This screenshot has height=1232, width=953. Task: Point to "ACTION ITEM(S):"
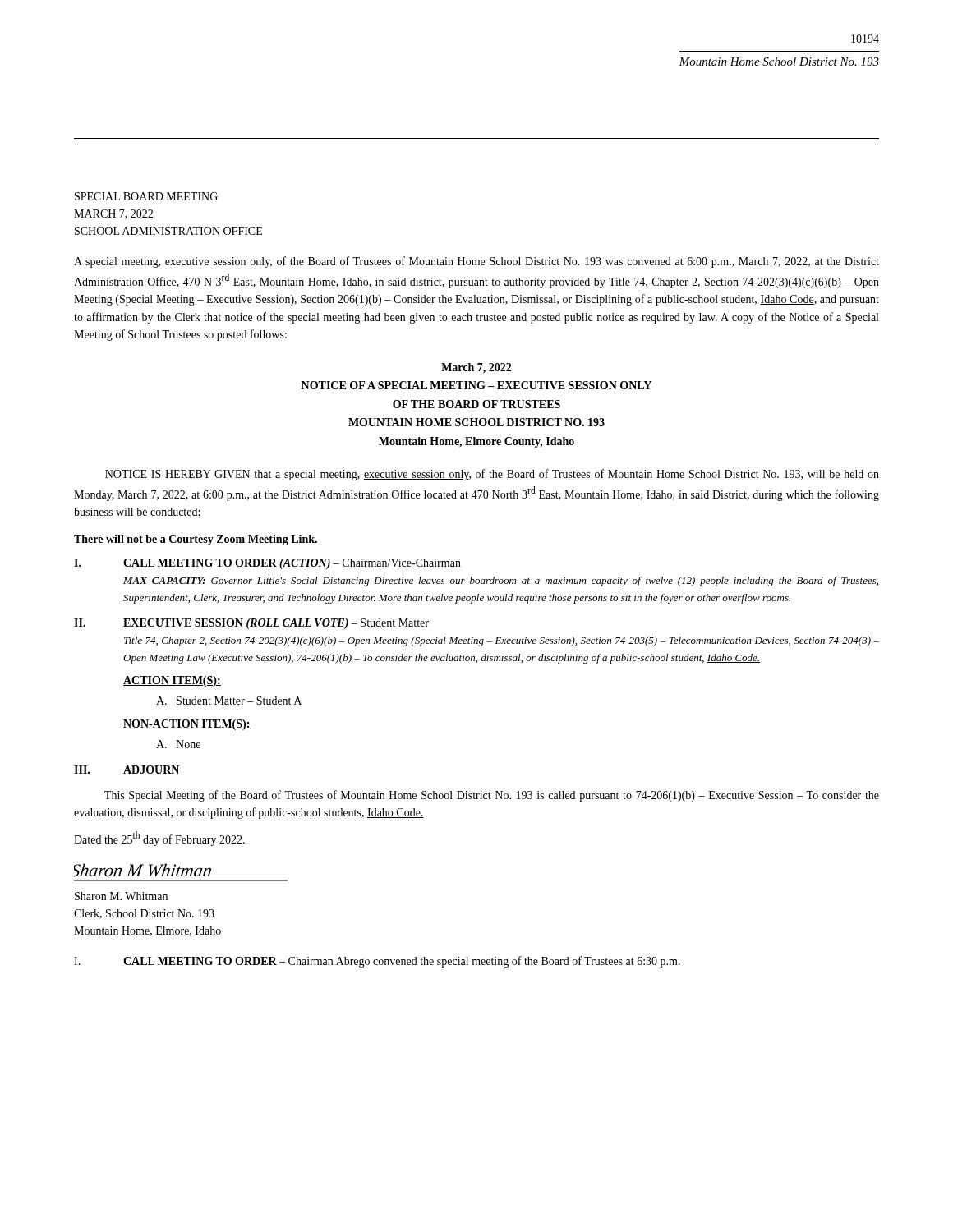click(x=172, y=680)
